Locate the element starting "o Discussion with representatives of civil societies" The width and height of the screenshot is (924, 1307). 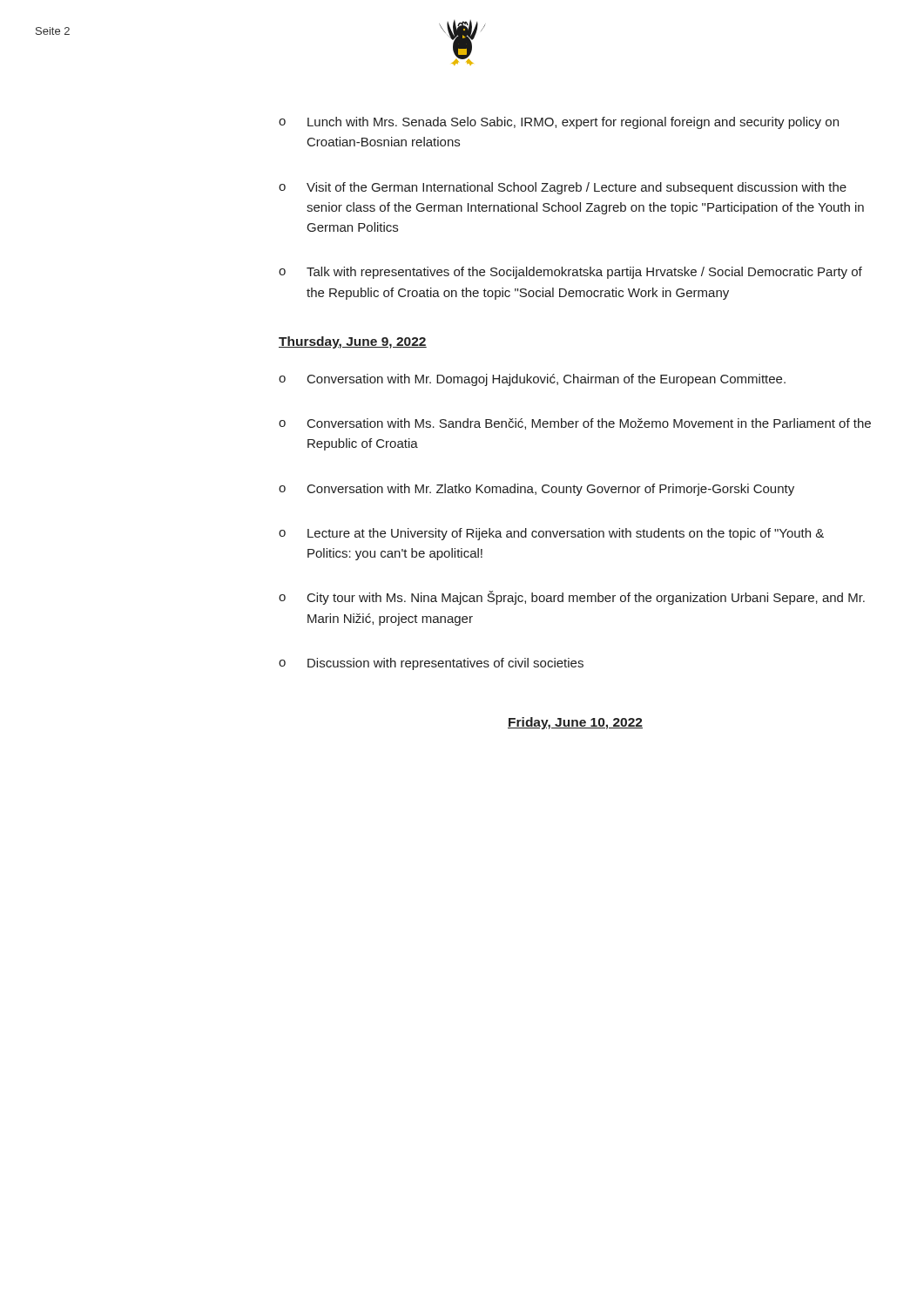pyautogui.click(x=431, y=663)
